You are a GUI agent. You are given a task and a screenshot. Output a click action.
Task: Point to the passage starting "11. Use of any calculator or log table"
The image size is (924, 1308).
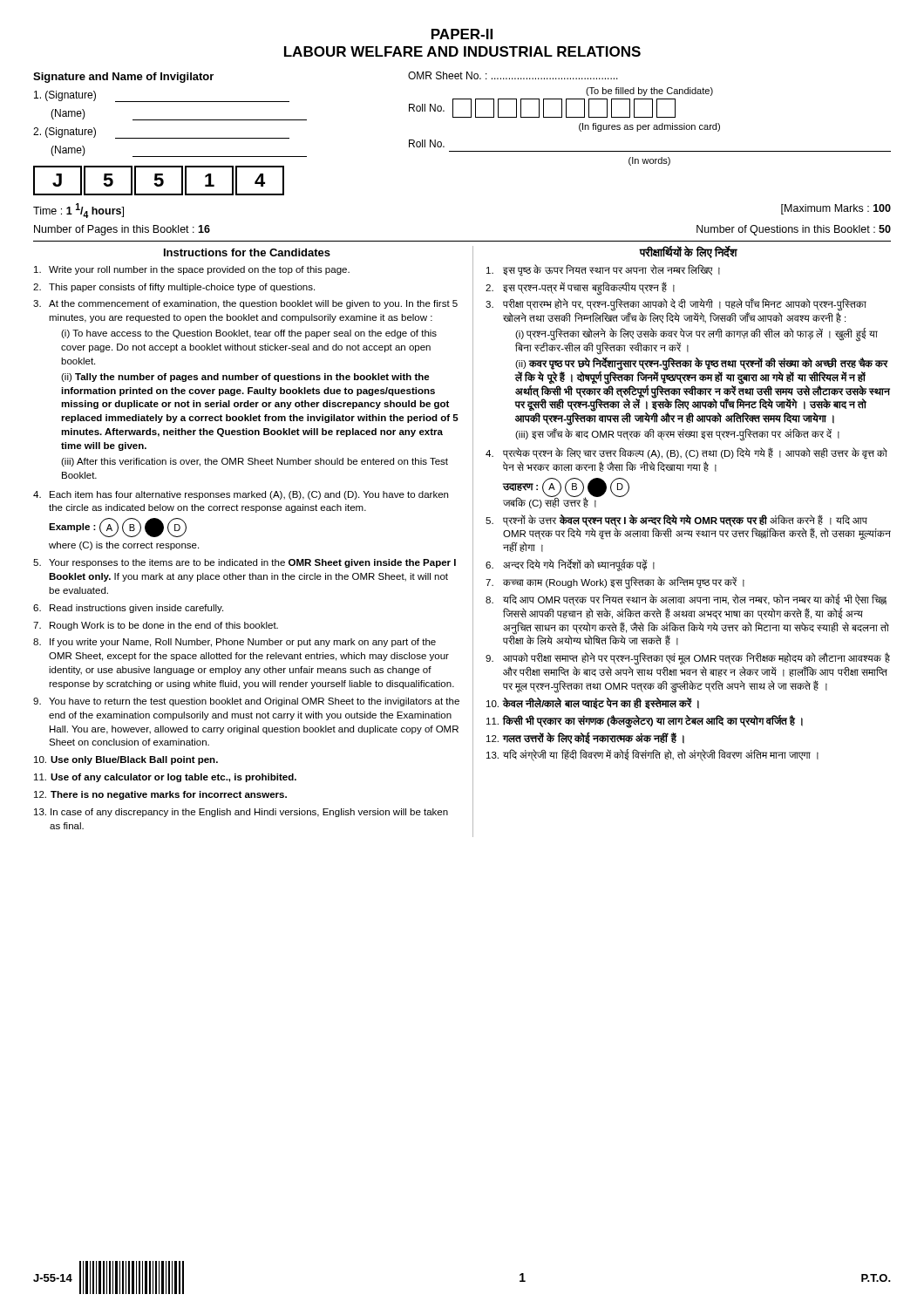point(165,778)
